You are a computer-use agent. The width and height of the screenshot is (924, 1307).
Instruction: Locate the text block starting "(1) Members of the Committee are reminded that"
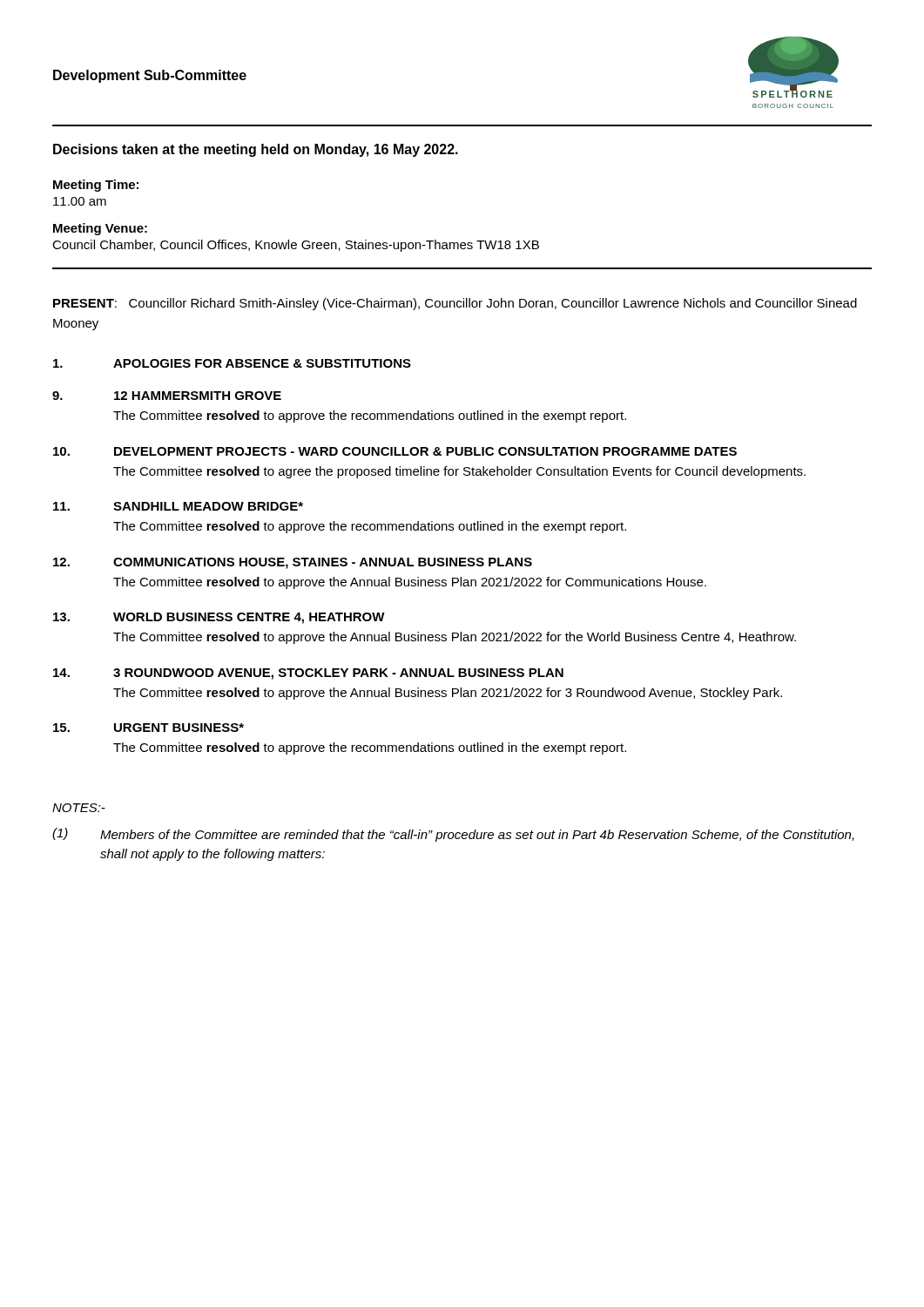[x=462, y=844]
